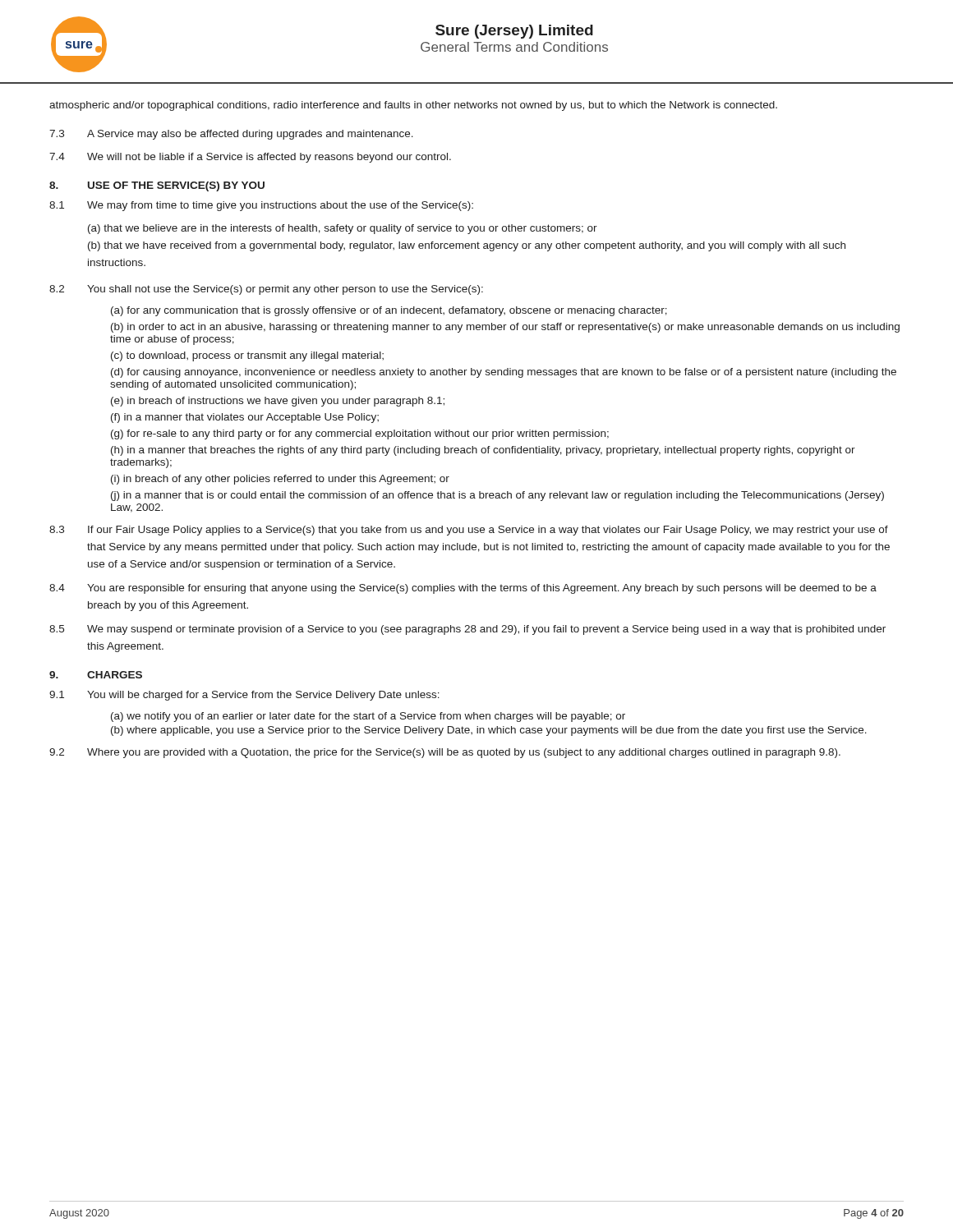Locate the text block starting "3 If our Fair Usage Policy applies to"
The width and height of the screenshot is (953, 1232).
click(x=476, y=548)
